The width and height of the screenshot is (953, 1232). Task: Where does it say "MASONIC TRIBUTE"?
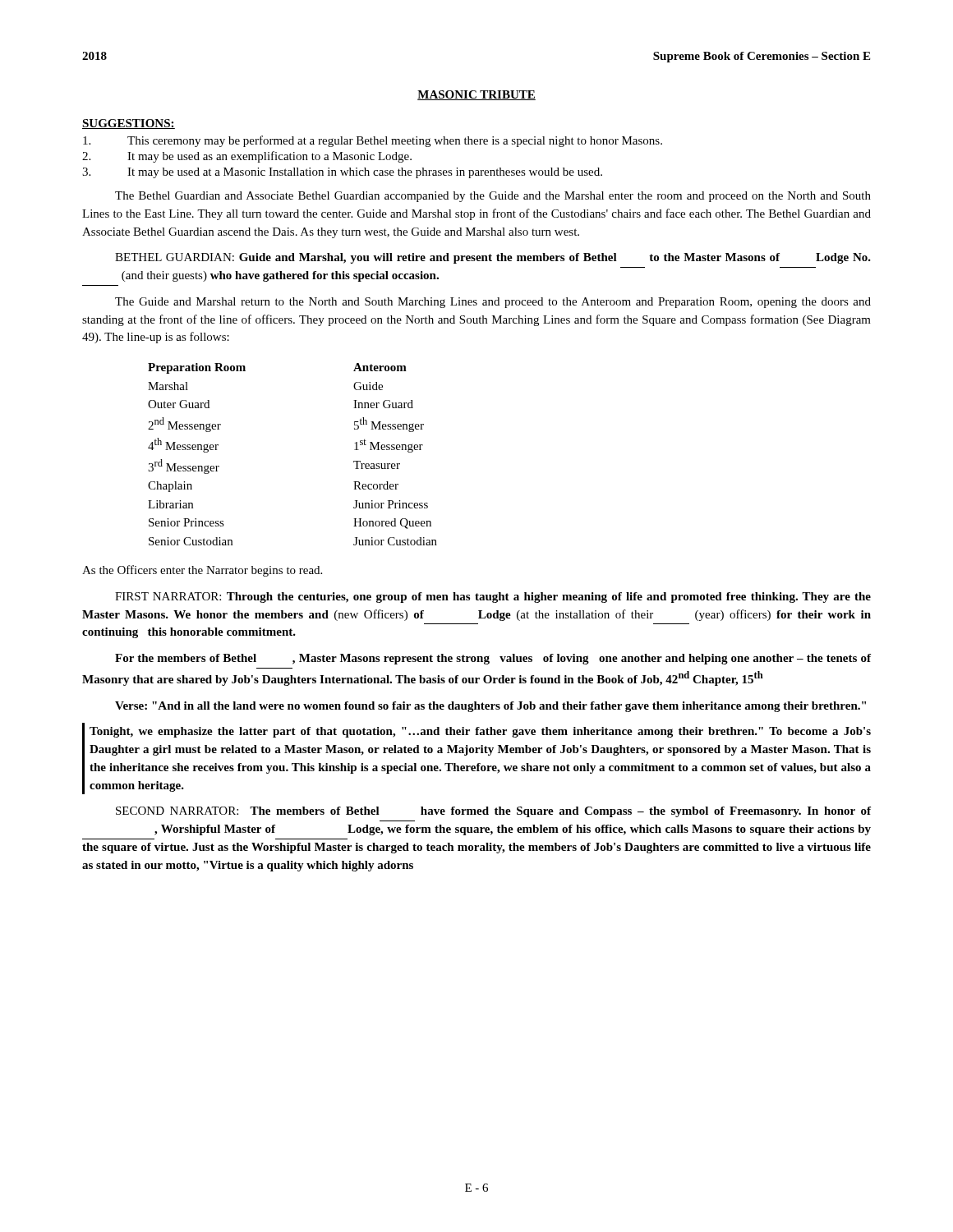click(x=476, y=95)
